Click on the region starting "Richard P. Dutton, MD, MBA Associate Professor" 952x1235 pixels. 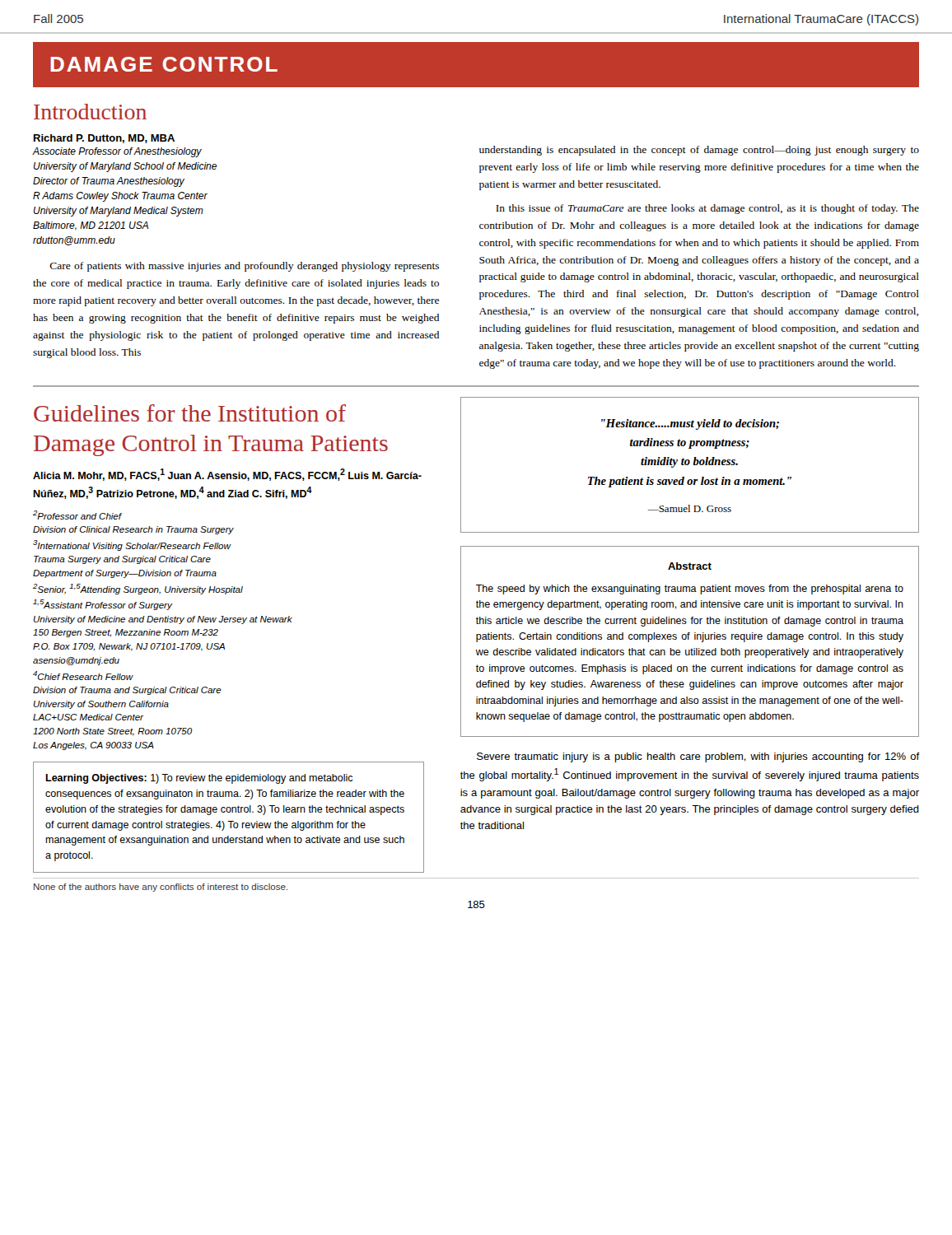coord(104,139)
